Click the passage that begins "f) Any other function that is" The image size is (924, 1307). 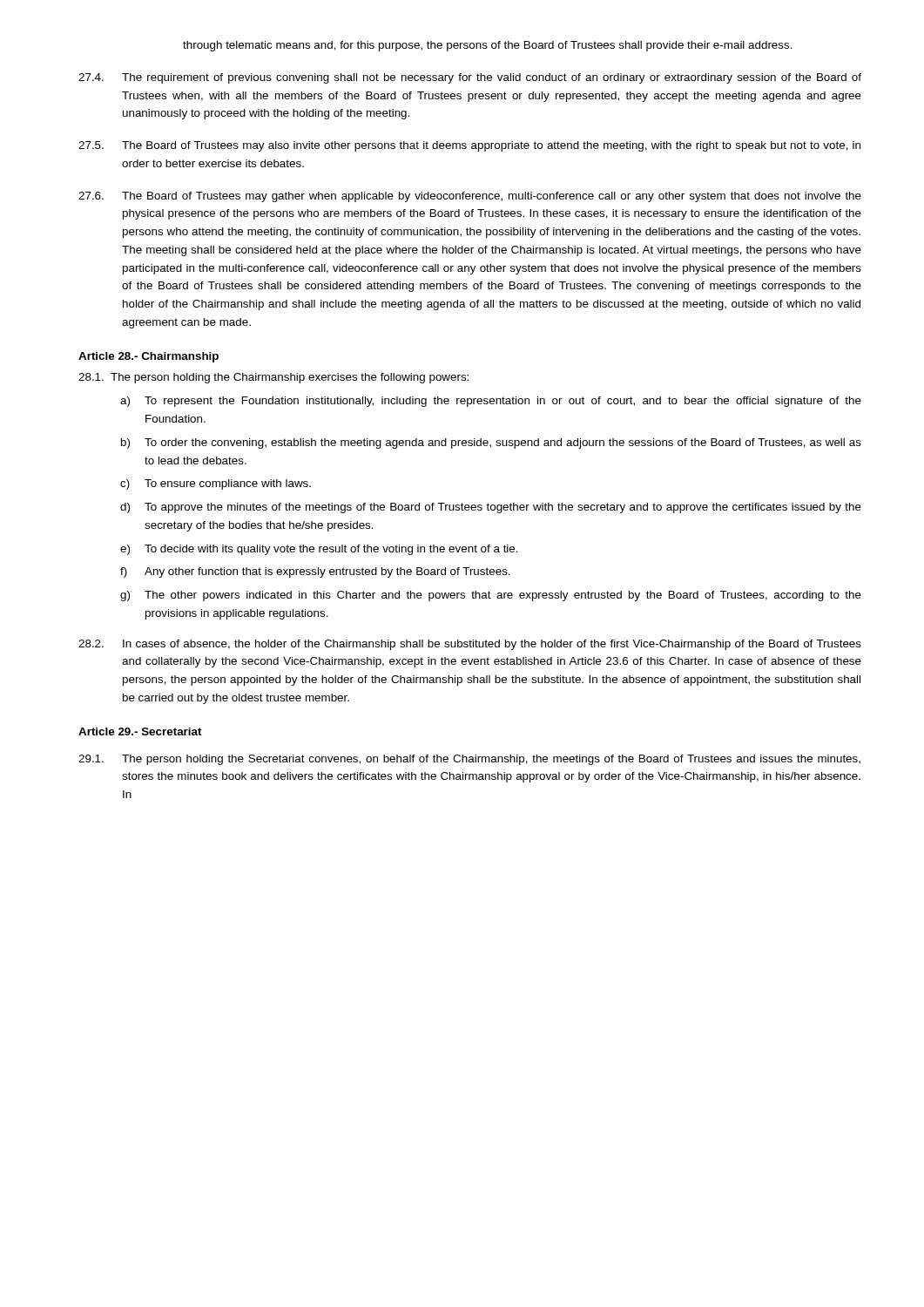(491, 572)
